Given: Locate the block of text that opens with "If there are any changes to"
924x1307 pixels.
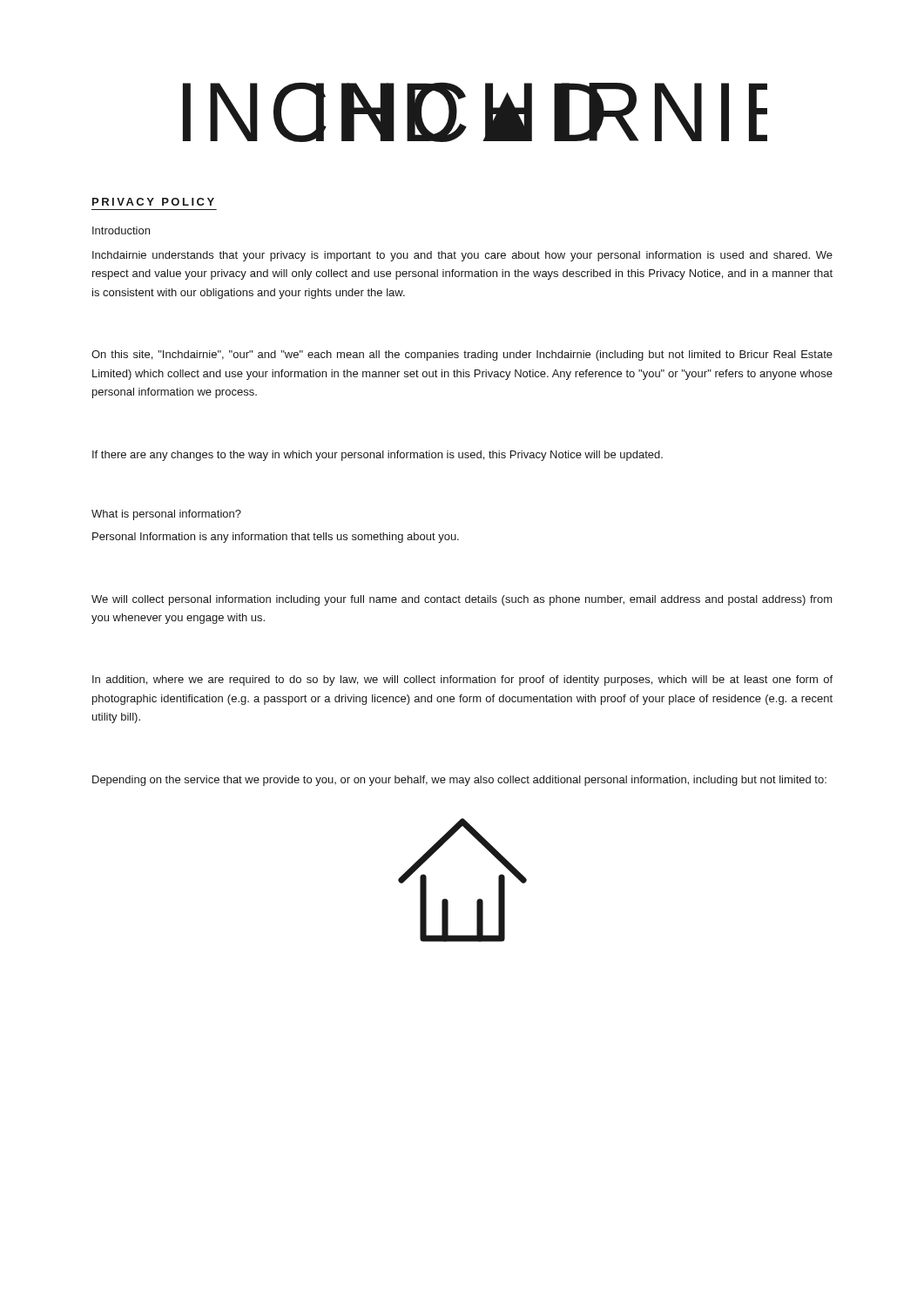Looking at the screenshot, I should tap(377, 454).
